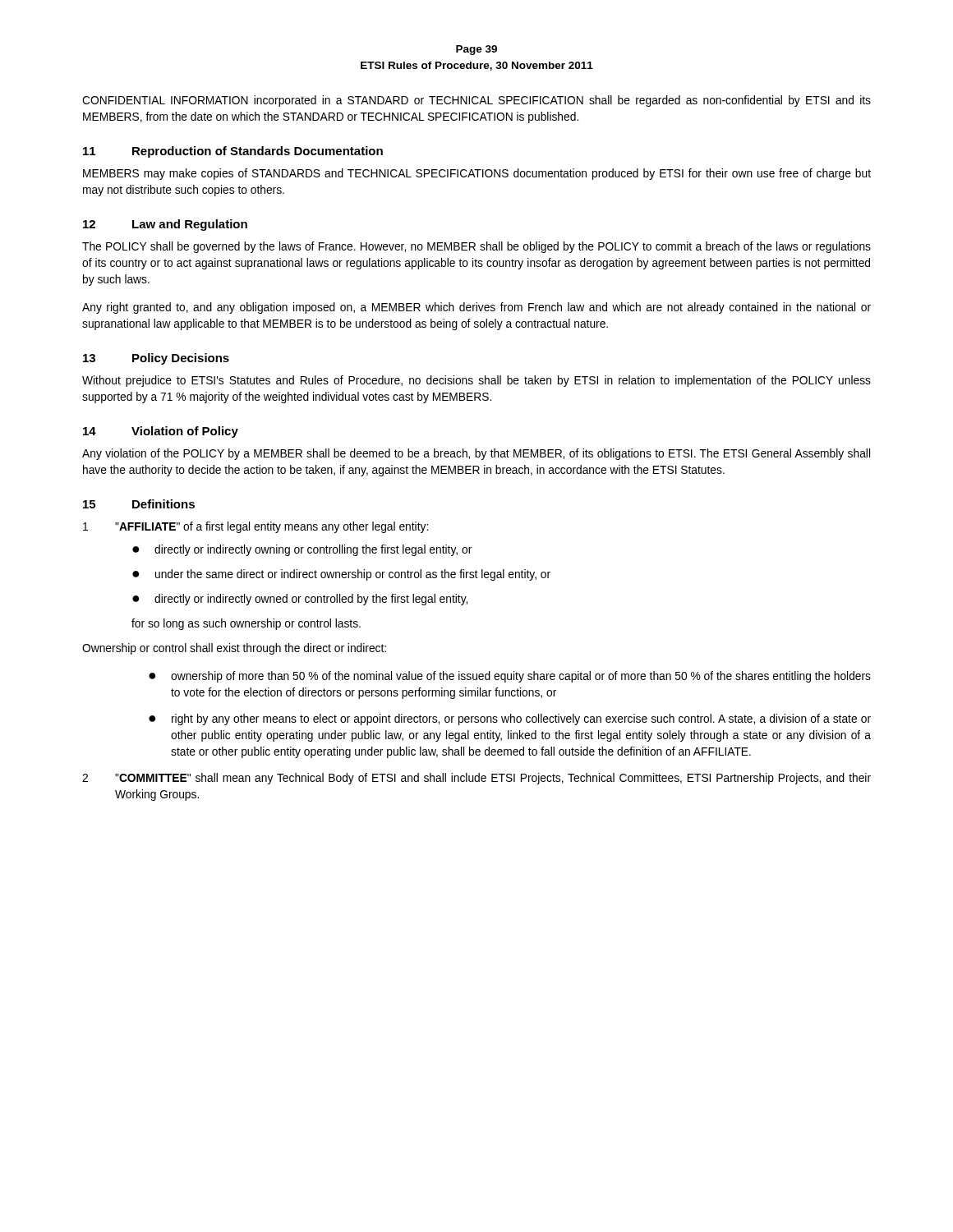Locate the list item with the text "● ownership of more"
The height and width of the screenshot is (1232, 953).
(509, 685)
